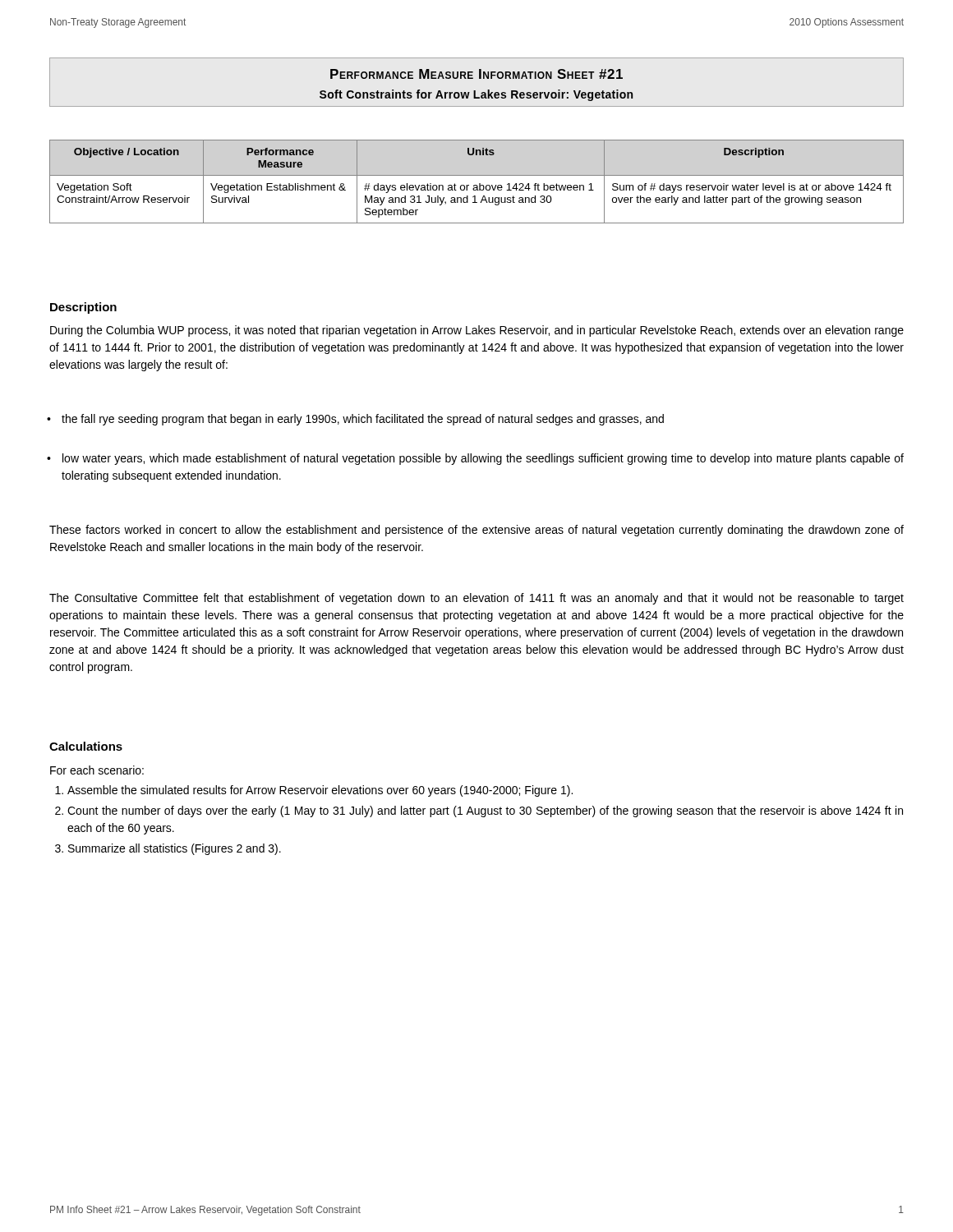This screenshot has width=953, height=1232.
Task: Locate the block of text that opens with "• the fall rye seeding program that"
Action: pos(363,419)
